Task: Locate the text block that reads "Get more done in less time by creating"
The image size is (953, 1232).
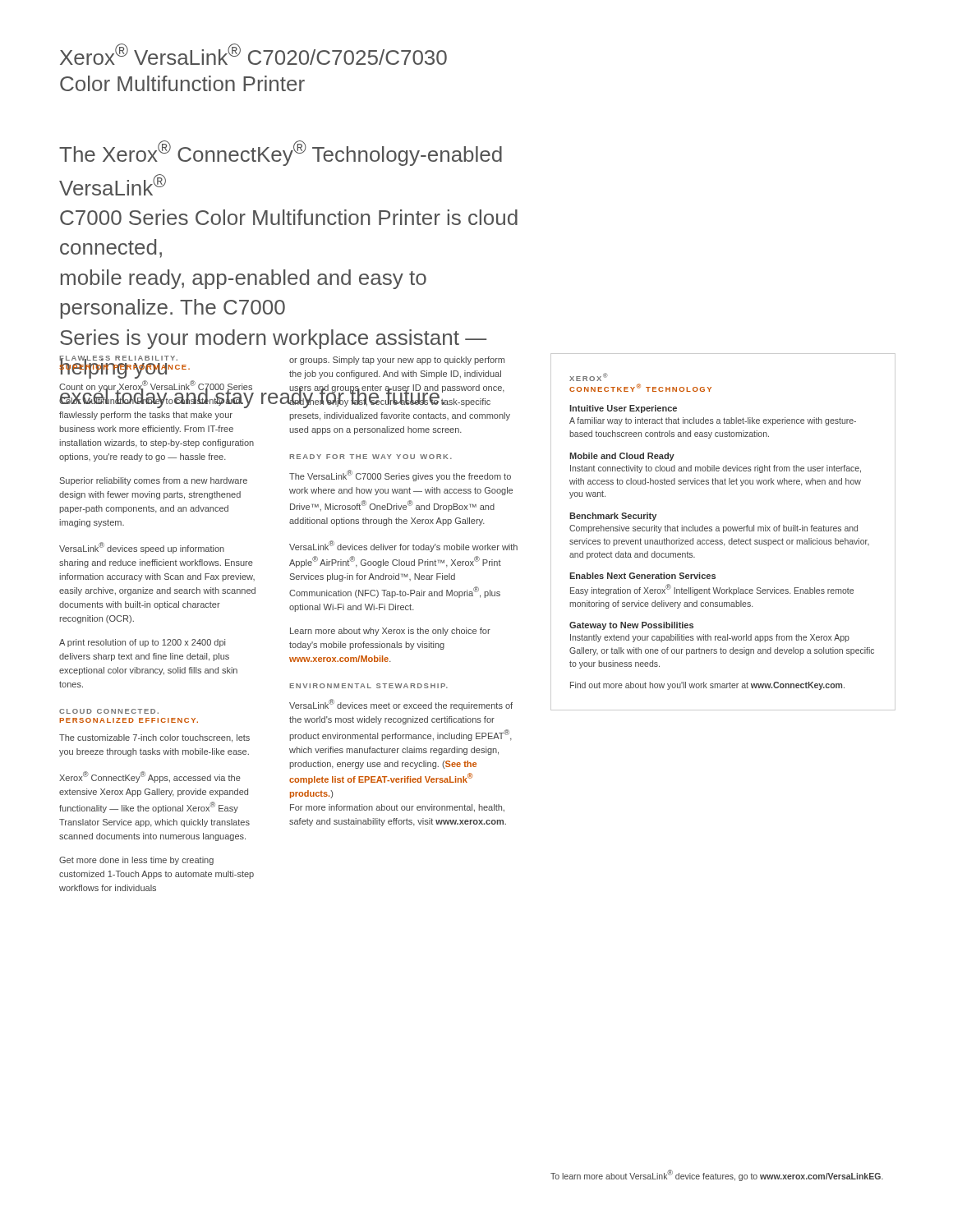Action: point(158,874)
